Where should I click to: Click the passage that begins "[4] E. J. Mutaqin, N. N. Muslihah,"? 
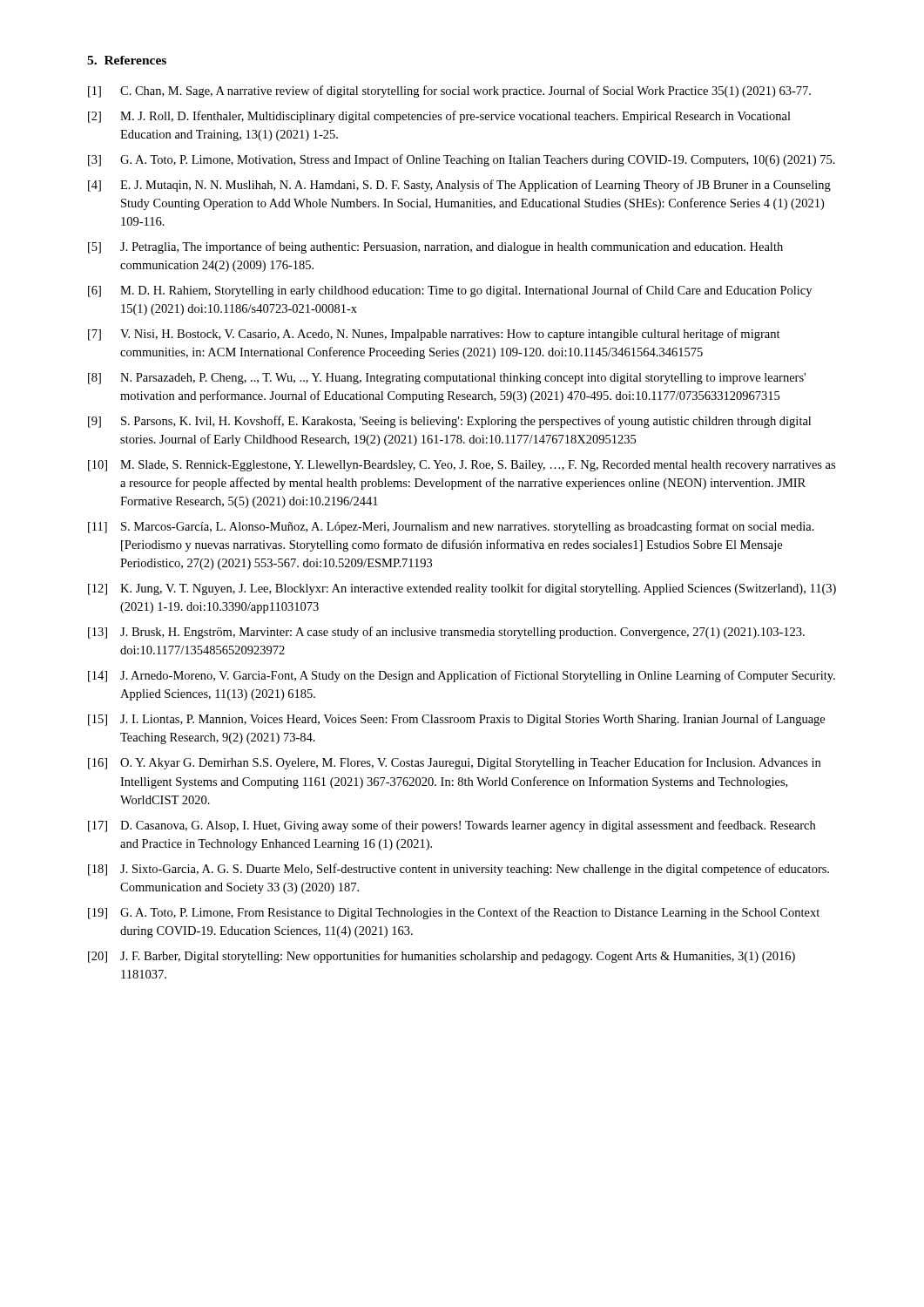click(x=462, y=203)
